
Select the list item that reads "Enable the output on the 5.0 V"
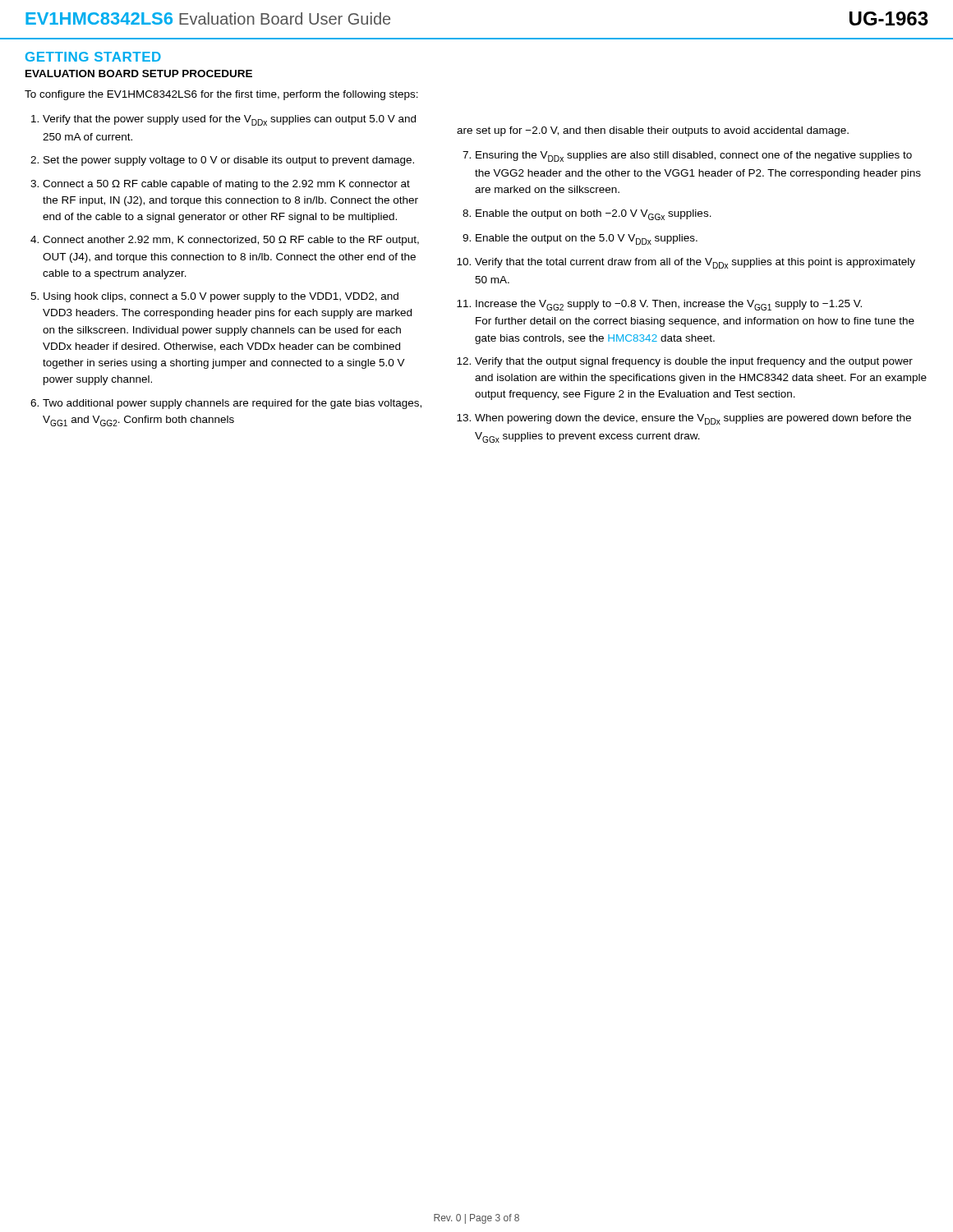[587, 239]
